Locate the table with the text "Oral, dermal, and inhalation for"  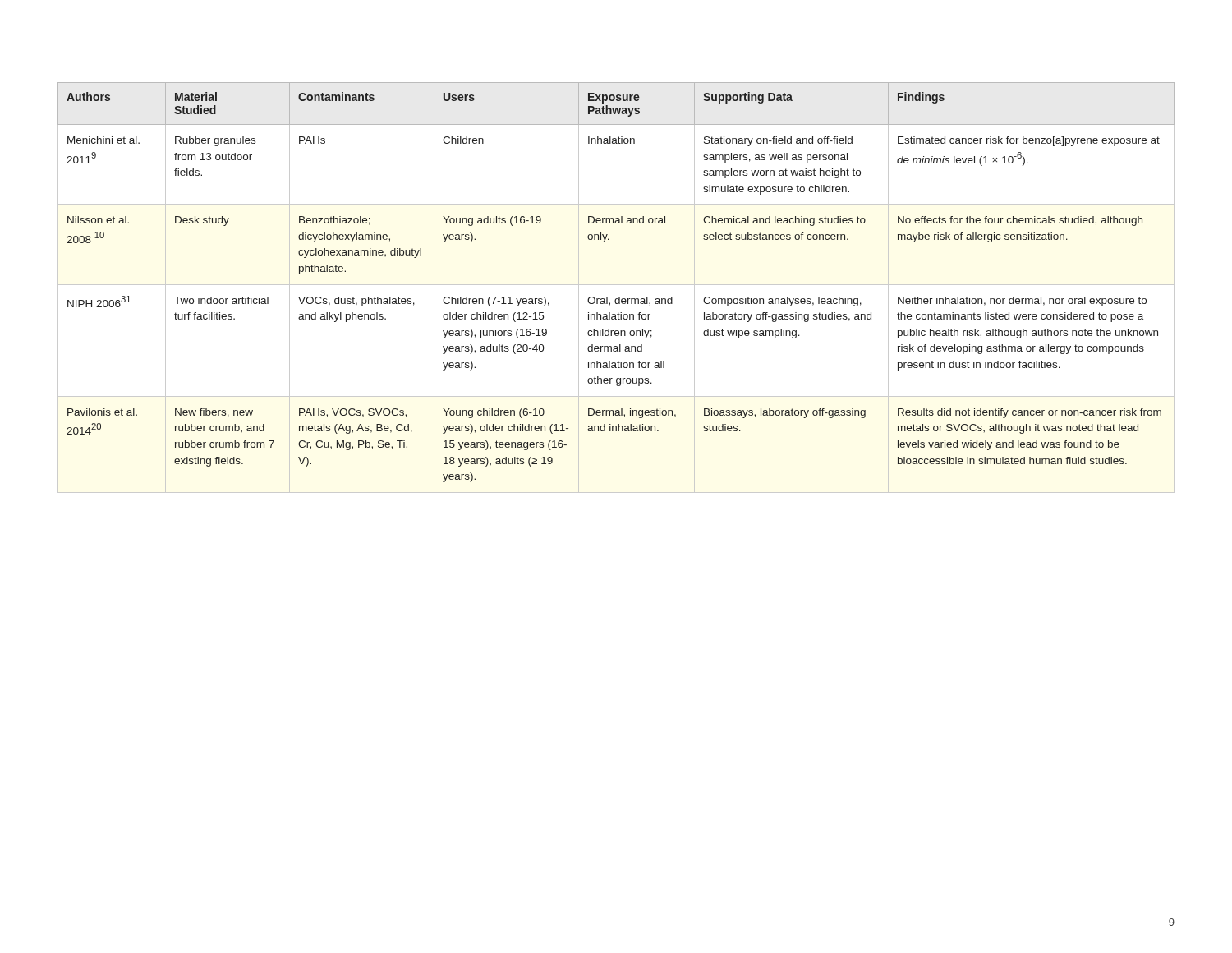[x=616, y=287]
